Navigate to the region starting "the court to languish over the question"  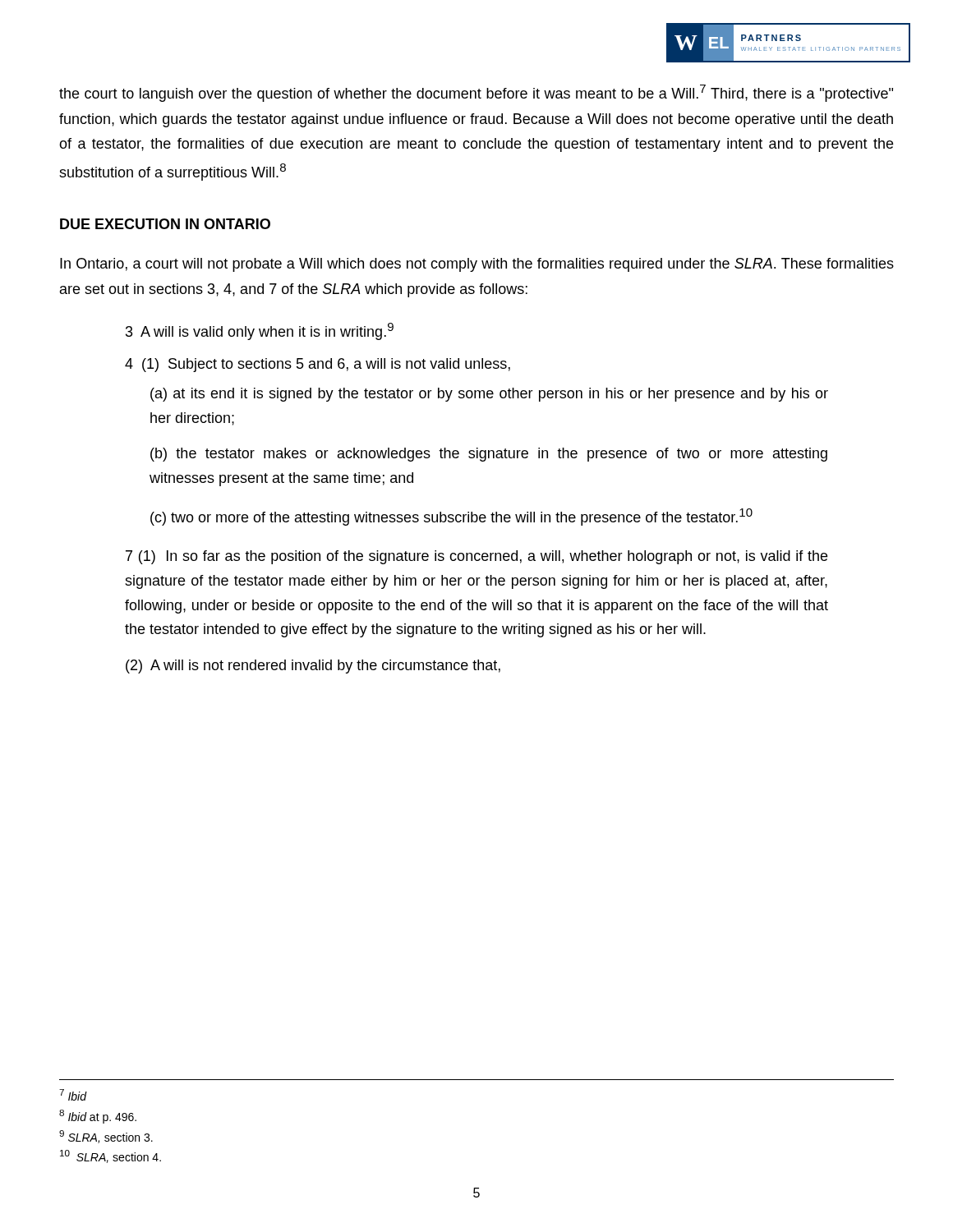[476, 131]
